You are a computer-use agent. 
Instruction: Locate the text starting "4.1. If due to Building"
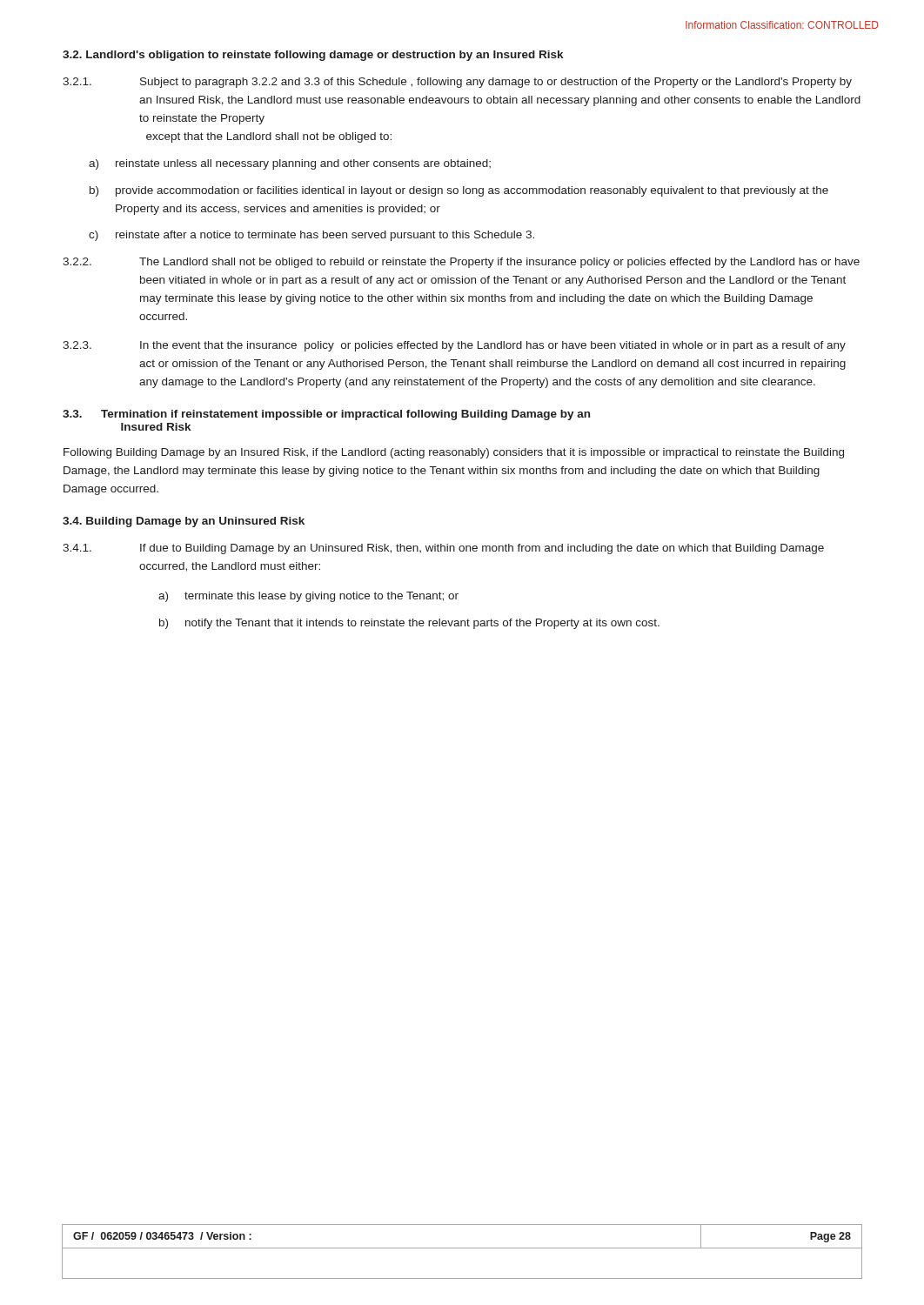(x=462, y=557)
